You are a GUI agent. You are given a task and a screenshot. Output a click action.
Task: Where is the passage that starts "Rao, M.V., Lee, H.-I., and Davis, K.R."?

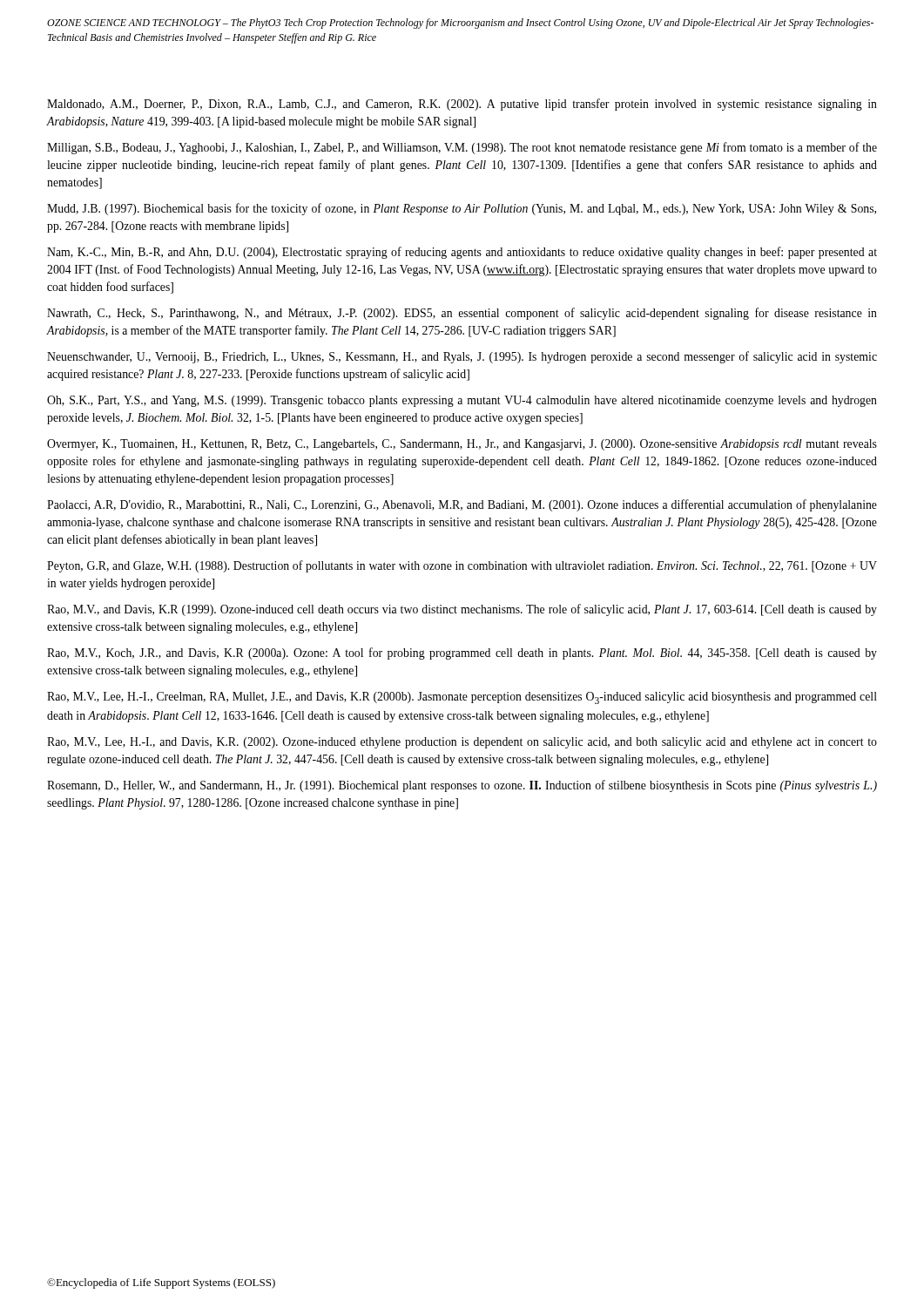point(462,751)
